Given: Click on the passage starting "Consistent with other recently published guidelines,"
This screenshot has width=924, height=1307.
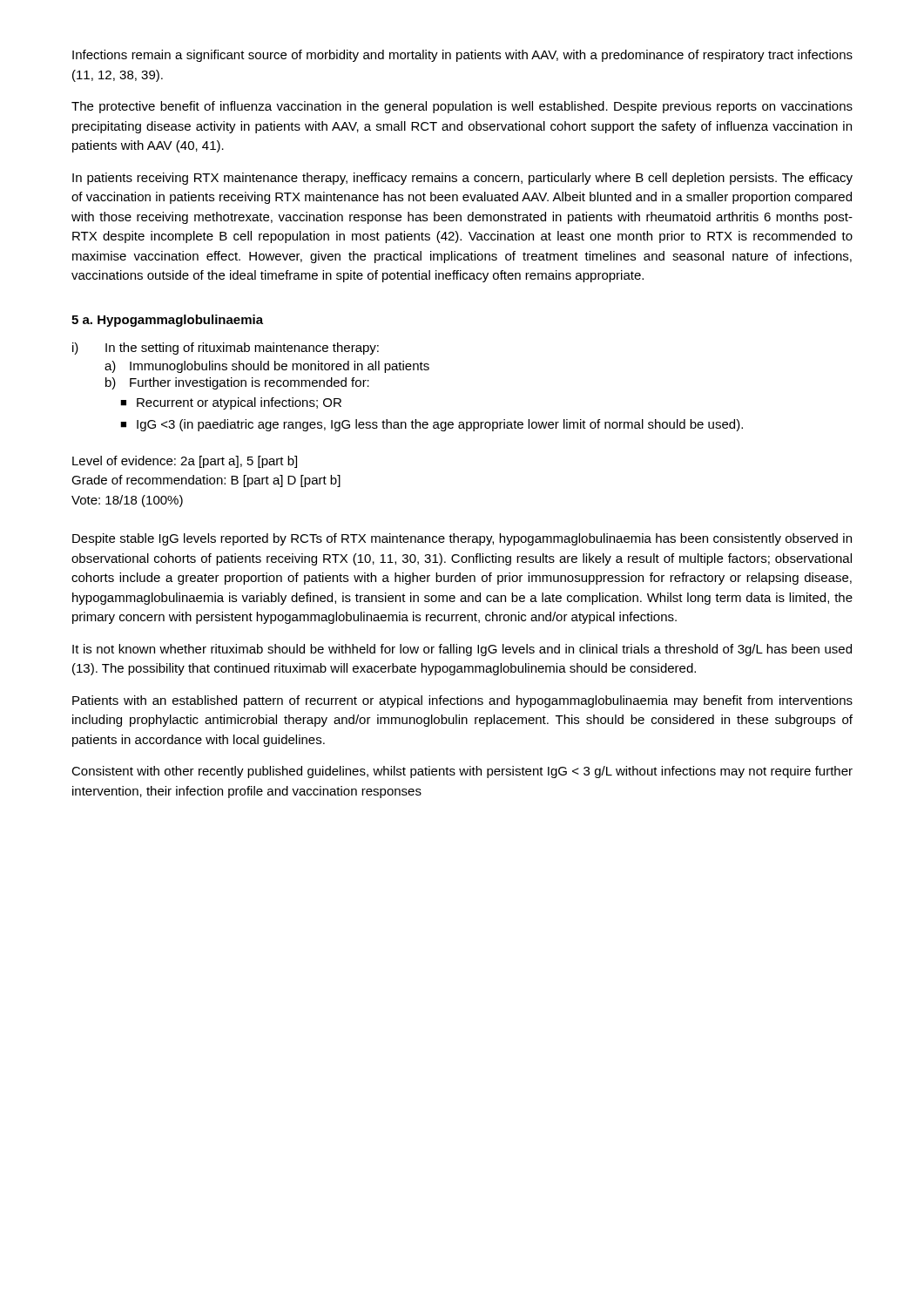Looking at the screenshot, I should click(462, 781).
